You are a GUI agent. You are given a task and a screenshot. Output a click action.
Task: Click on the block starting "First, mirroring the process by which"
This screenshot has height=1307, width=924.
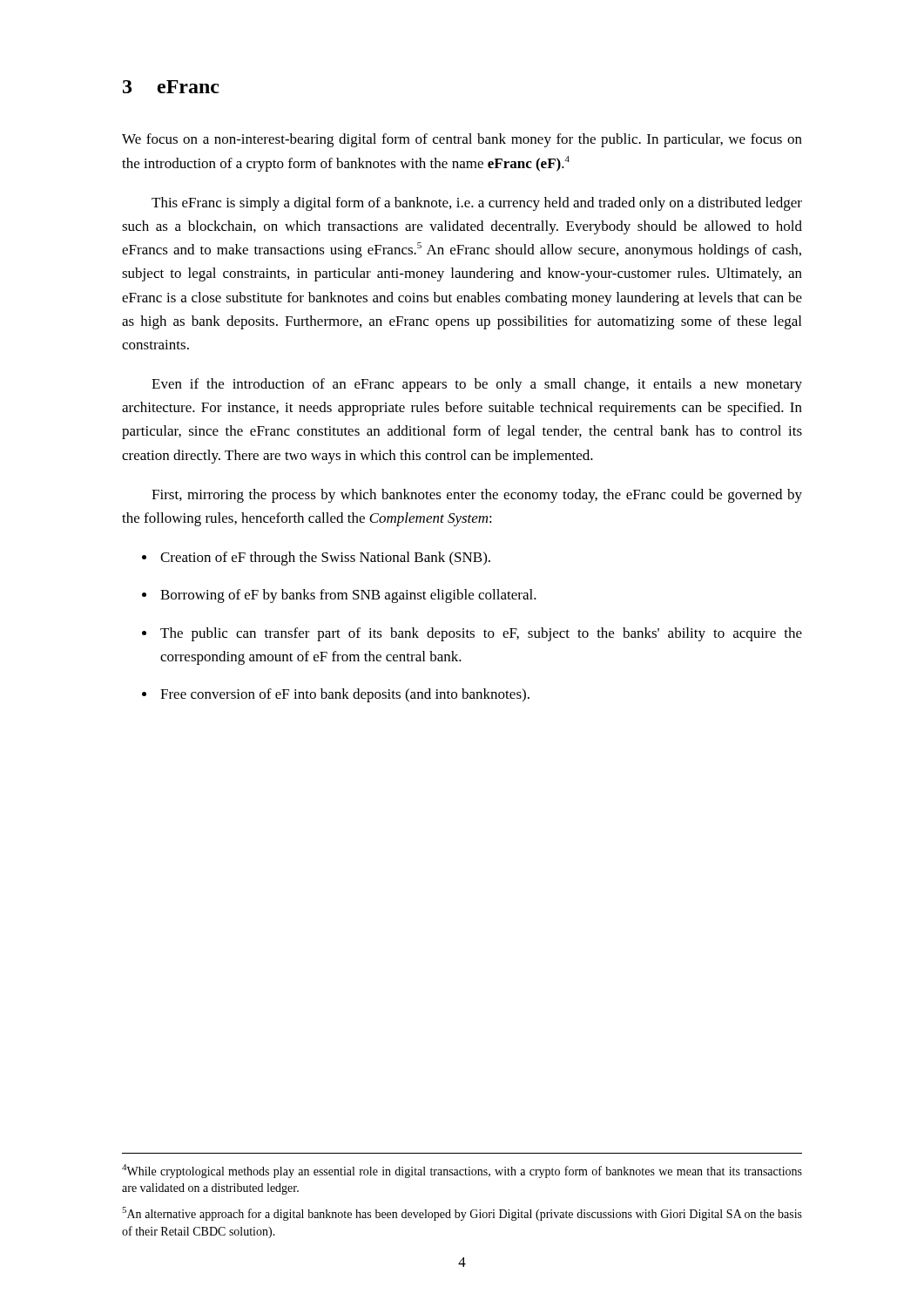pos(462,506)
